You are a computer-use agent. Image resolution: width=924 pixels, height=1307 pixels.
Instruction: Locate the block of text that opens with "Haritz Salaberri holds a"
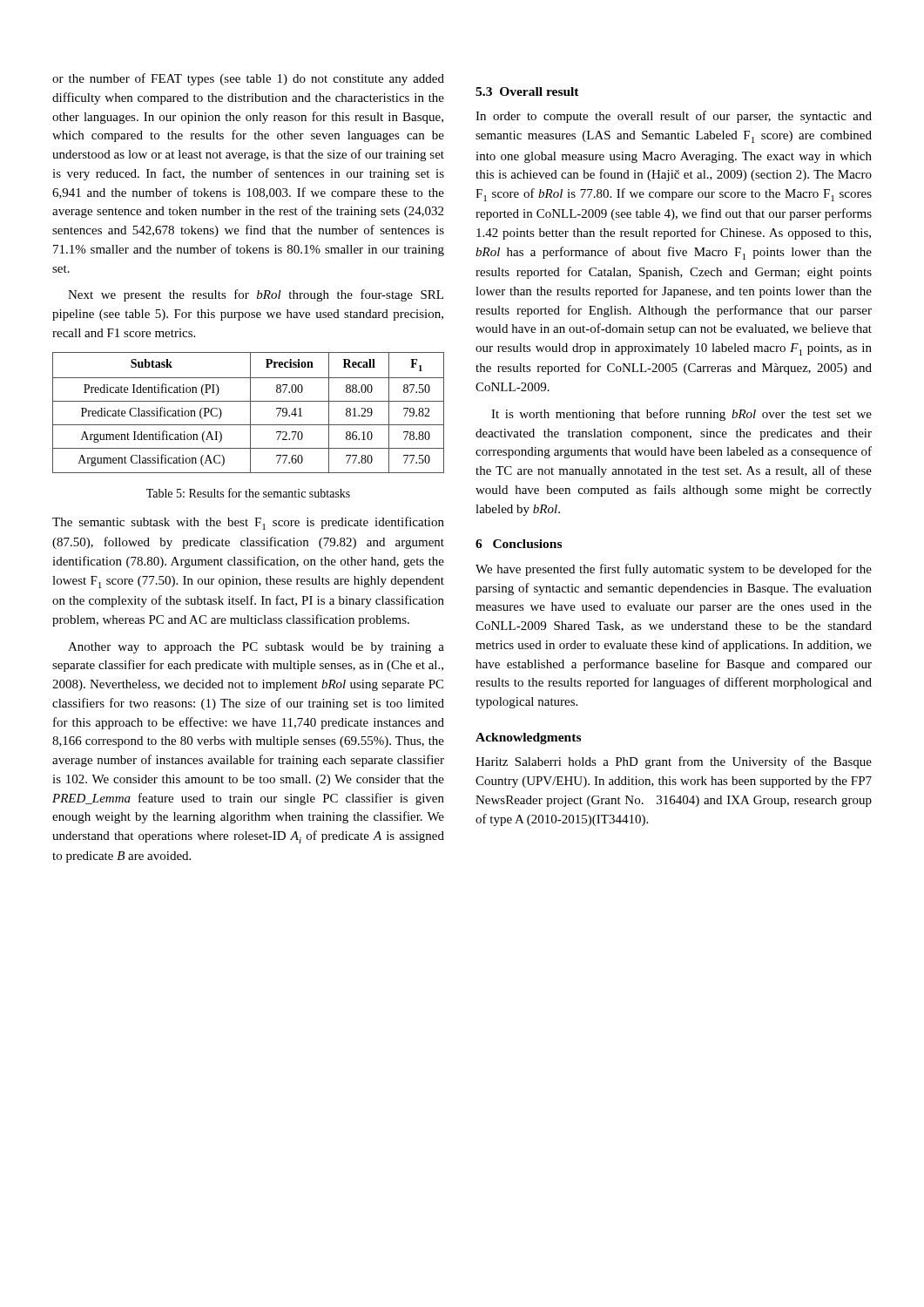[x=674, y=791]
